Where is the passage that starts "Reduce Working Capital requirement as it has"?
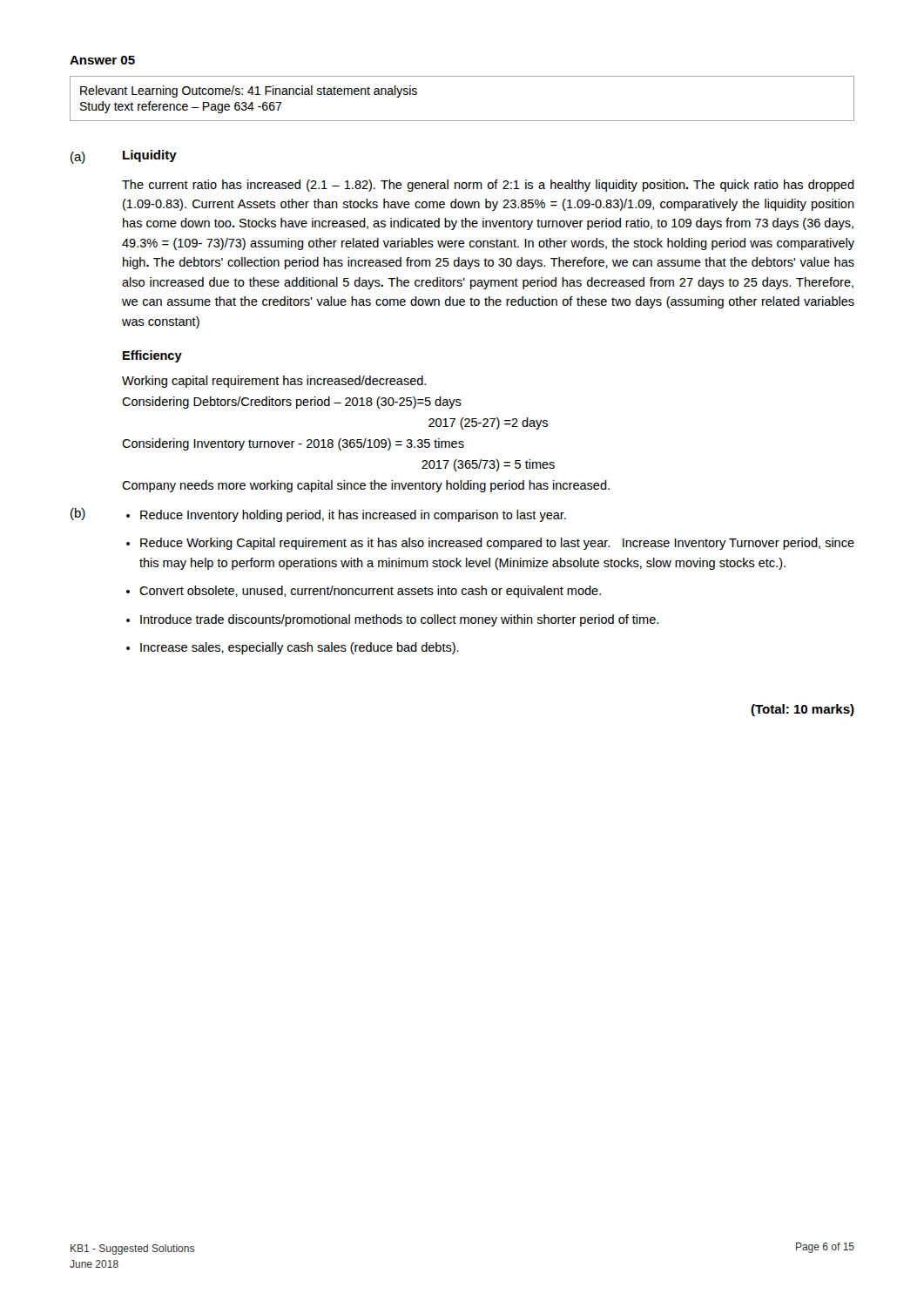The height and width of the screenshot is (1307, 924). pos(497,553)
